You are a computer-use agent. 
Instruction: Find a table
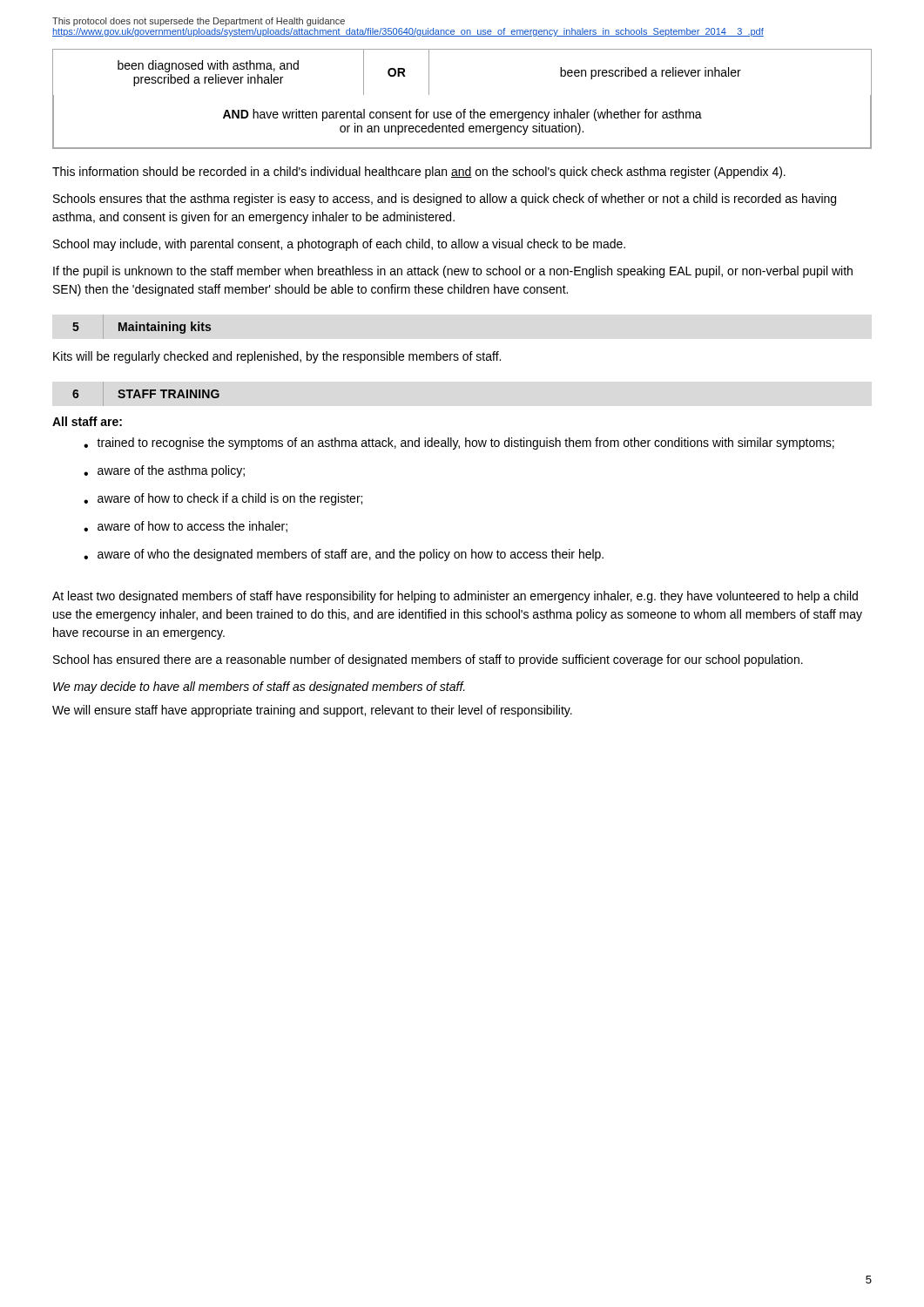point(462,99)
